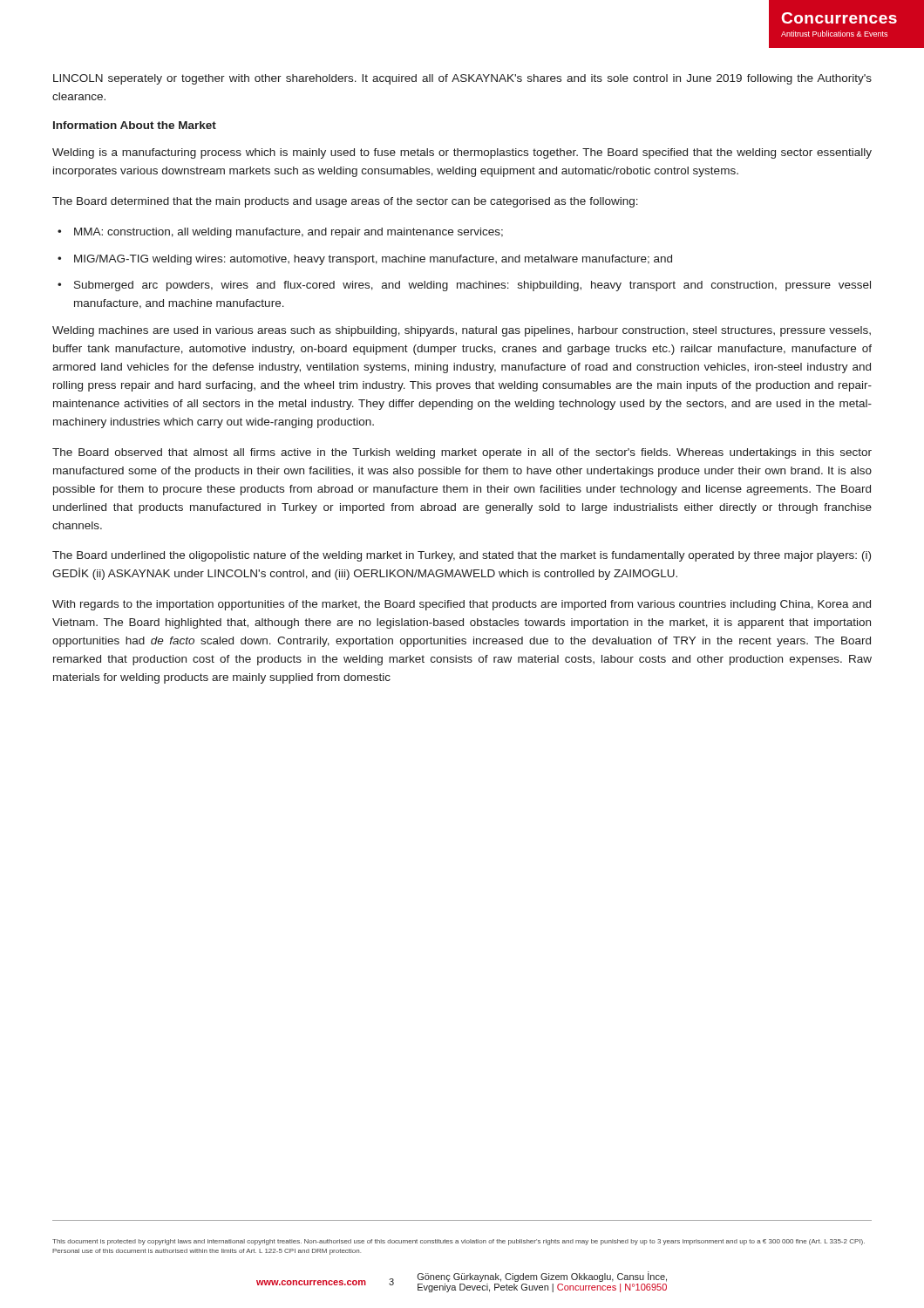Image resolution: width=924 pixels, height=1308 pixels.
Task: Find the text block with the text "LINCOLN seperately or together"
Action: (462, 87)
